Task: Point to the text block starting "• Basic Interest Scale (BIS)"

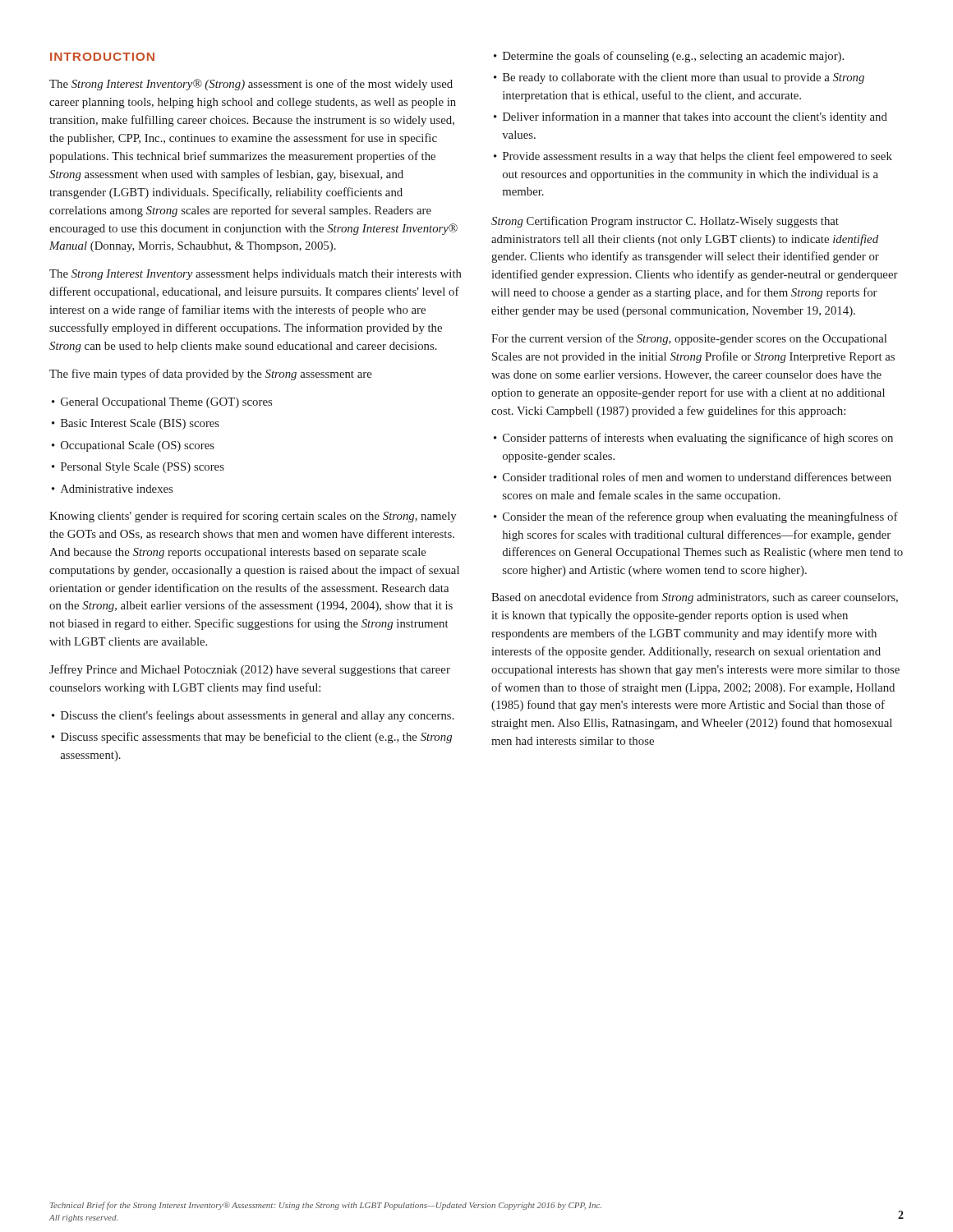Action: click(136, 424)
